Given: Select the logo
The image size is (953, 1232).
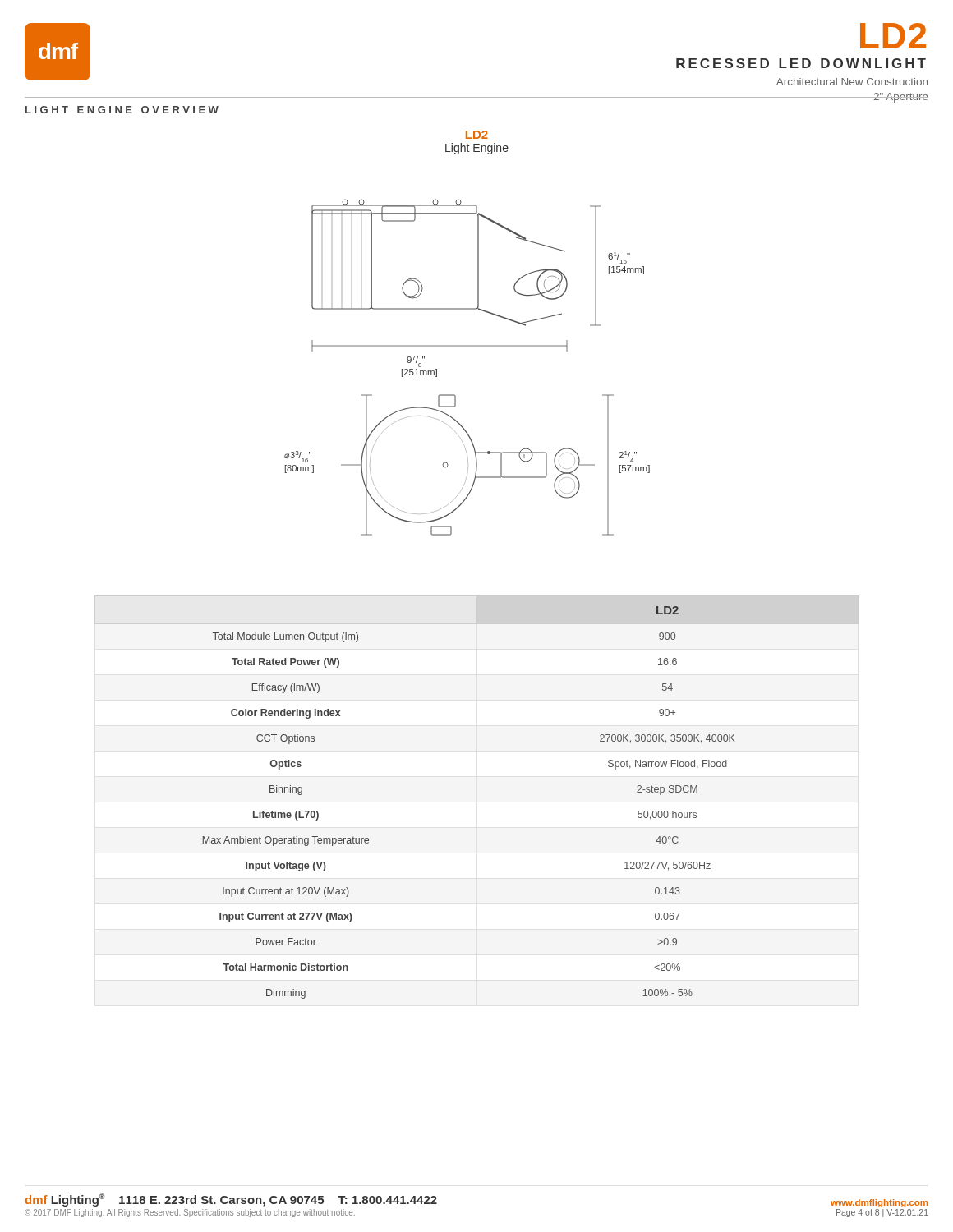Looking at the screenshot, I should pyautogui.click(x=58, y=52).
